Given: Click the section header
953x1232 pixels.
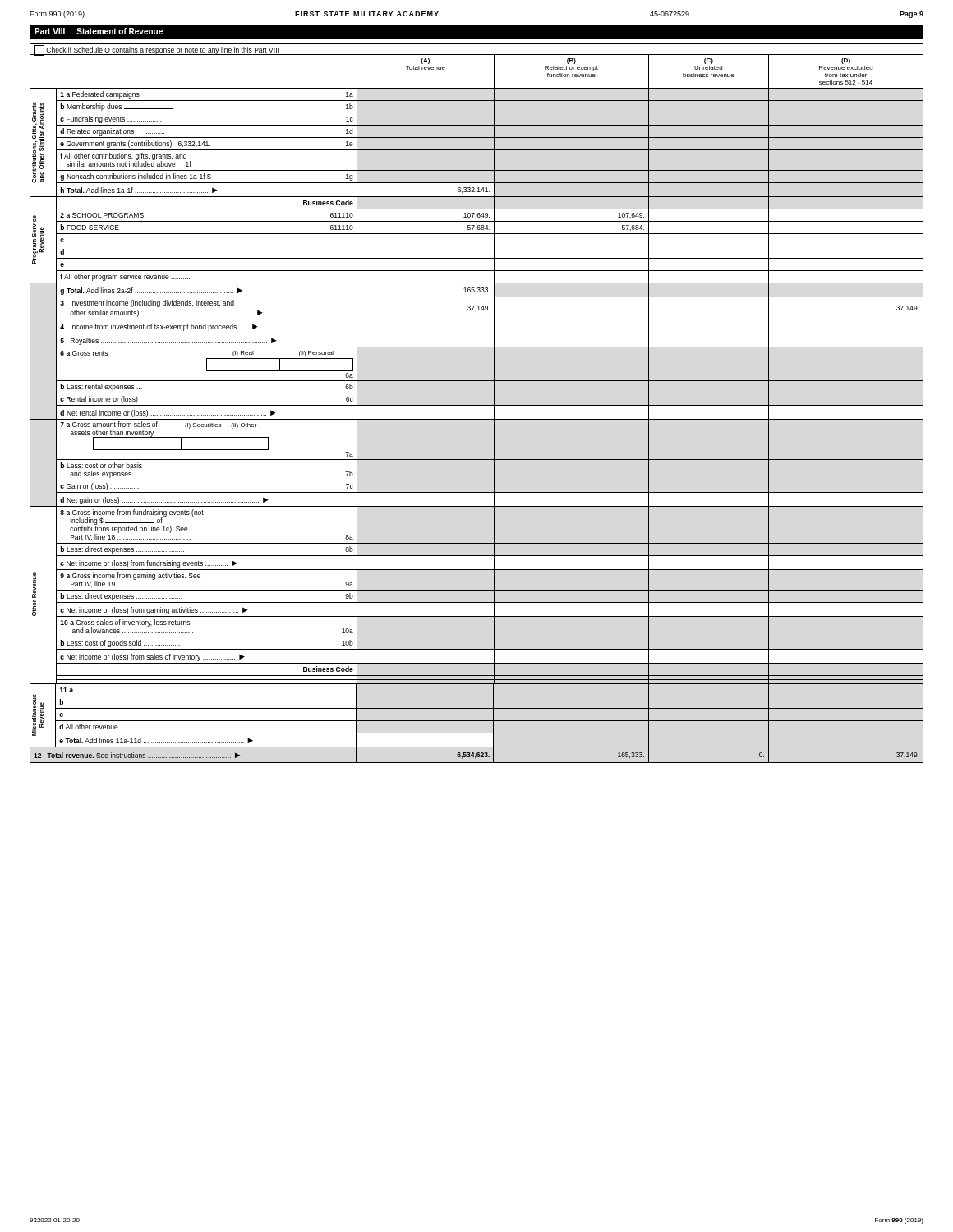Looking at the screenshot, I should click(x=99, y=32).
